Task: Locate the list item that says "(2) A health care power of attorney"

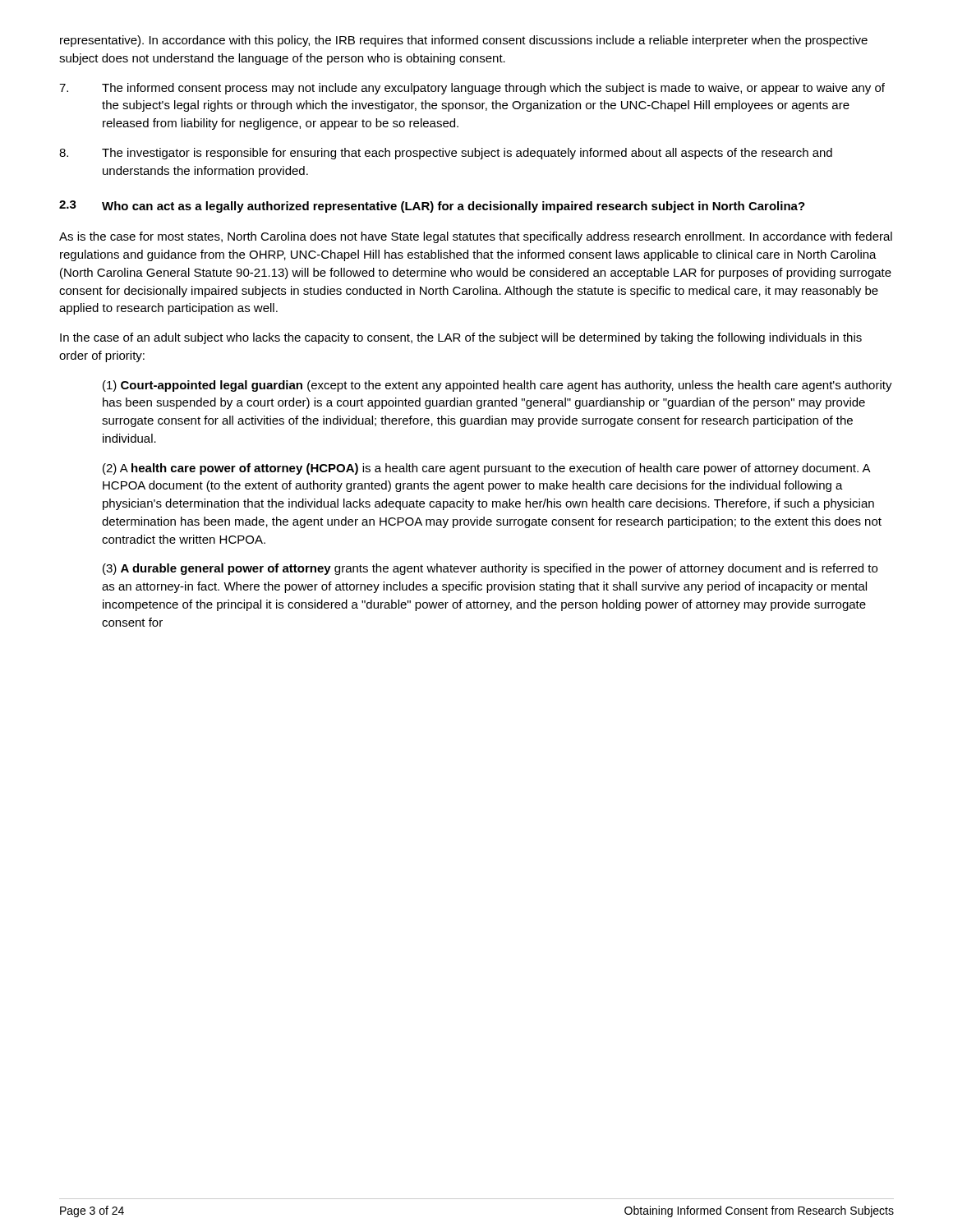Action: click(476, 503)
